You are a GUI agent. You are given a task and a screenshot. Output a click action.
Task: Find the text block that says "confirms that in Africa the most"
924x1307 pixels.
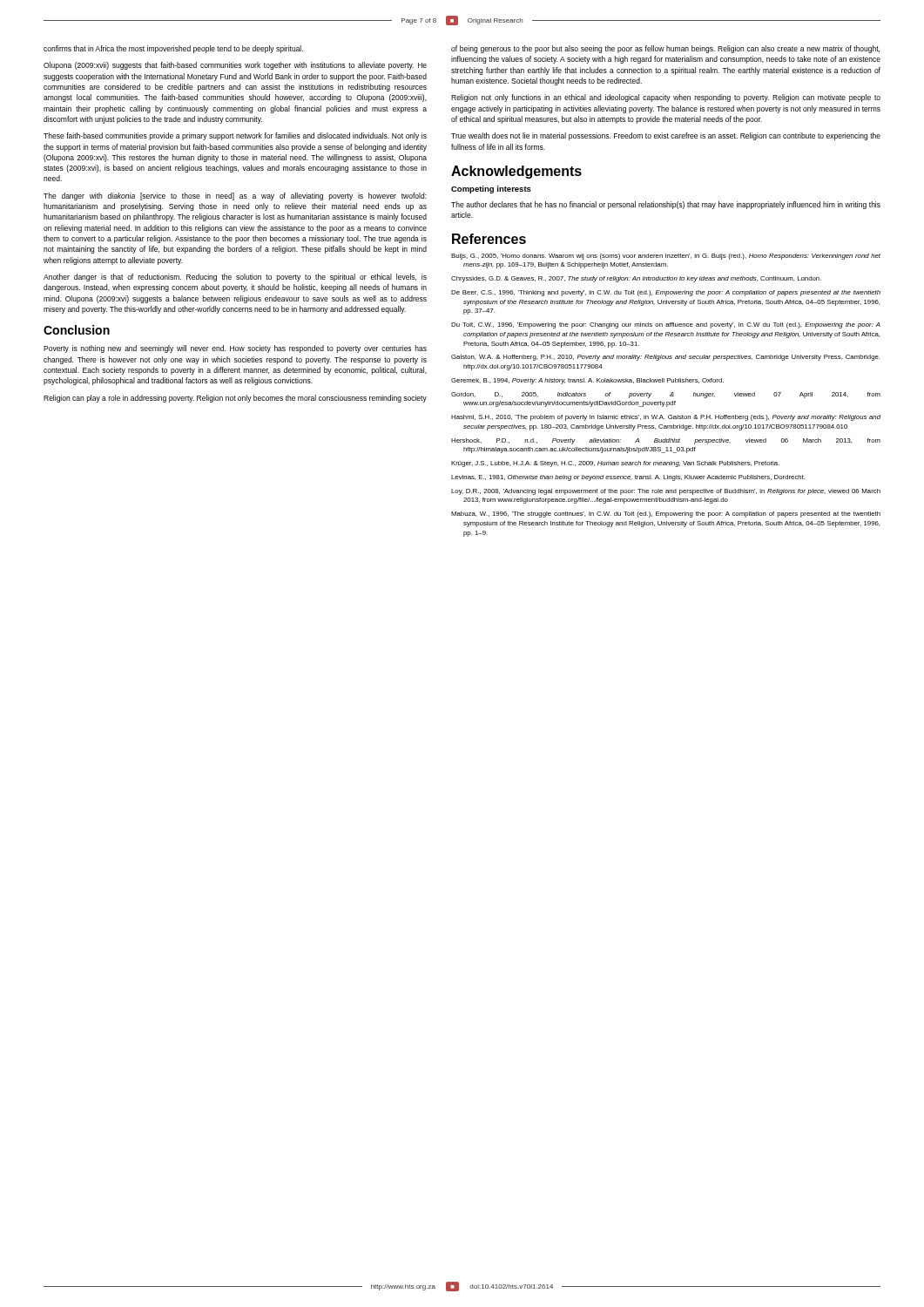coord(235,49)
